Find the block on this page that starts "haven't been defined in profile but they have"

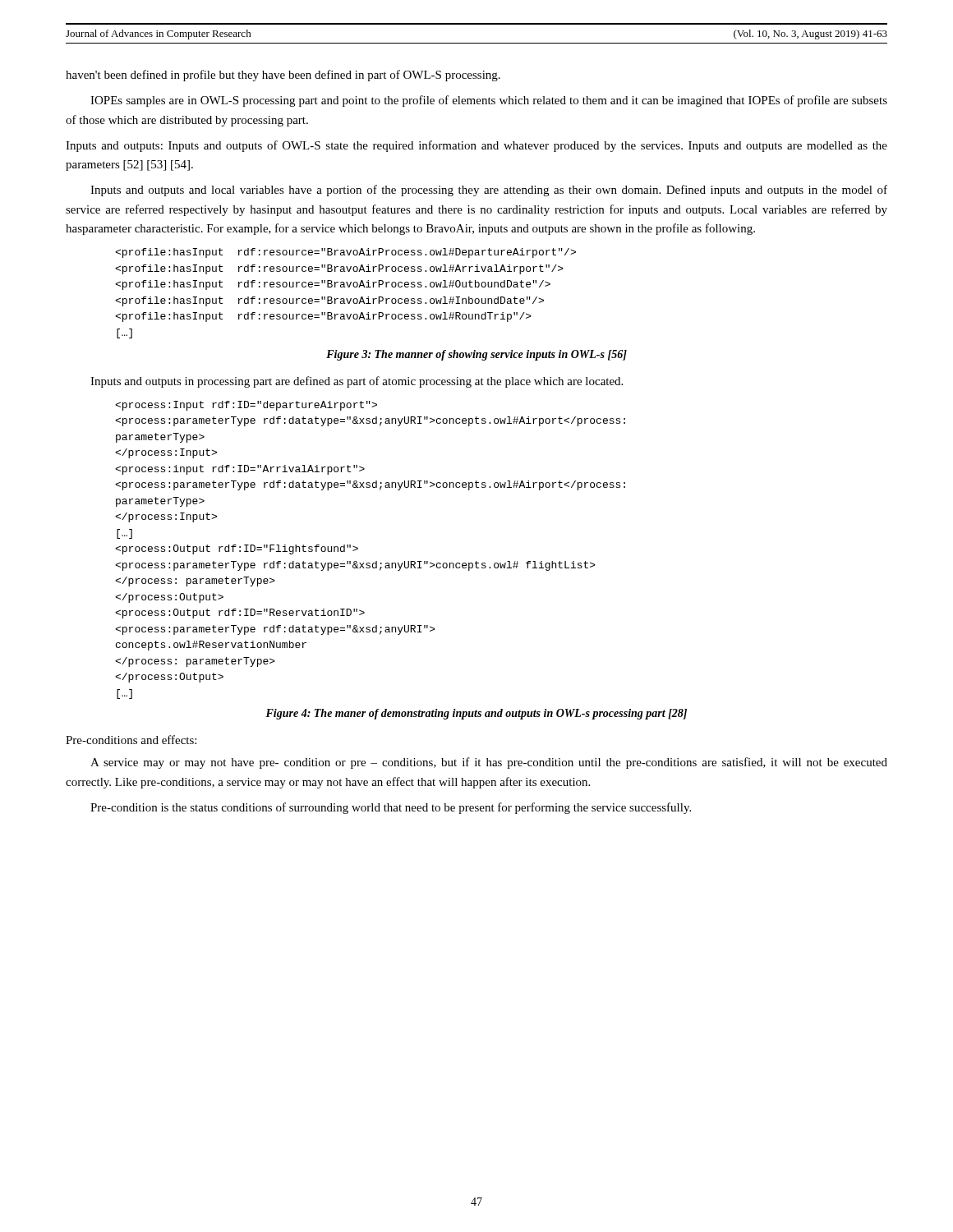476,75
